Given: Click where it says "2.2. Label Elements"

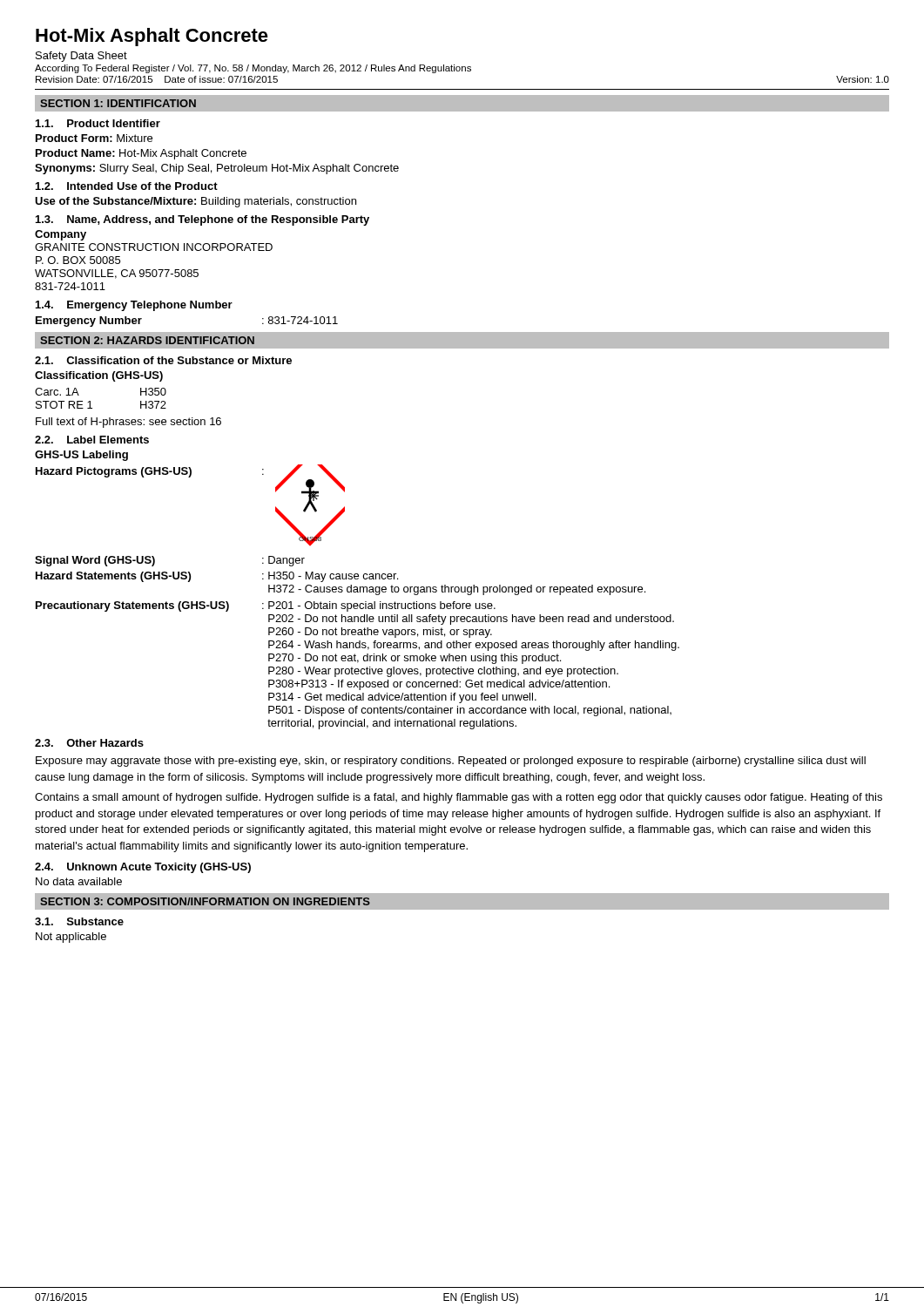Looking at the screenshot, I should pyautogui.click(x=92, y=440).
